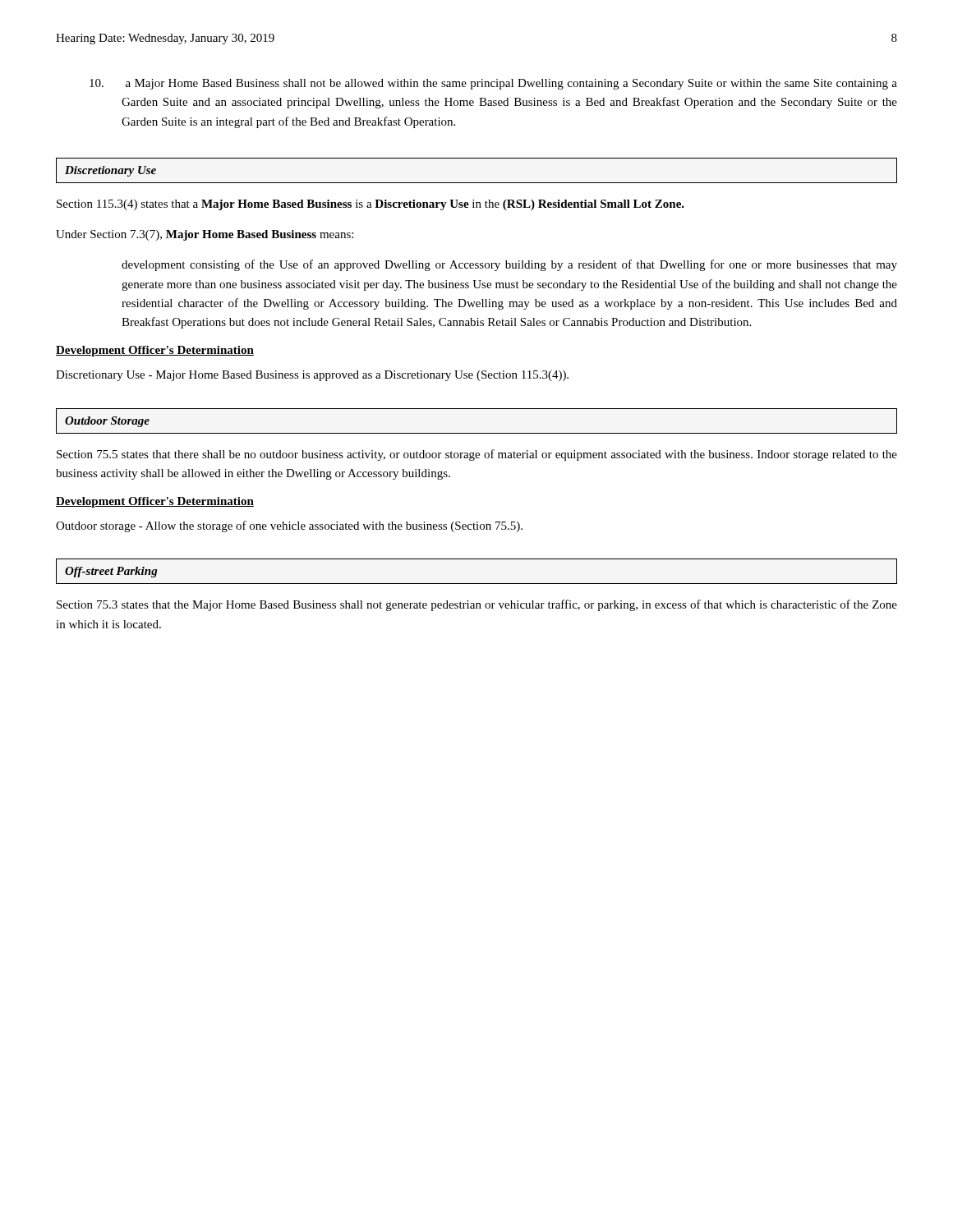The height and width of the screenshot is (1232, 953).
Task: Locate the section header that says "Discretionary Use"
Action: tap(111, 170)
